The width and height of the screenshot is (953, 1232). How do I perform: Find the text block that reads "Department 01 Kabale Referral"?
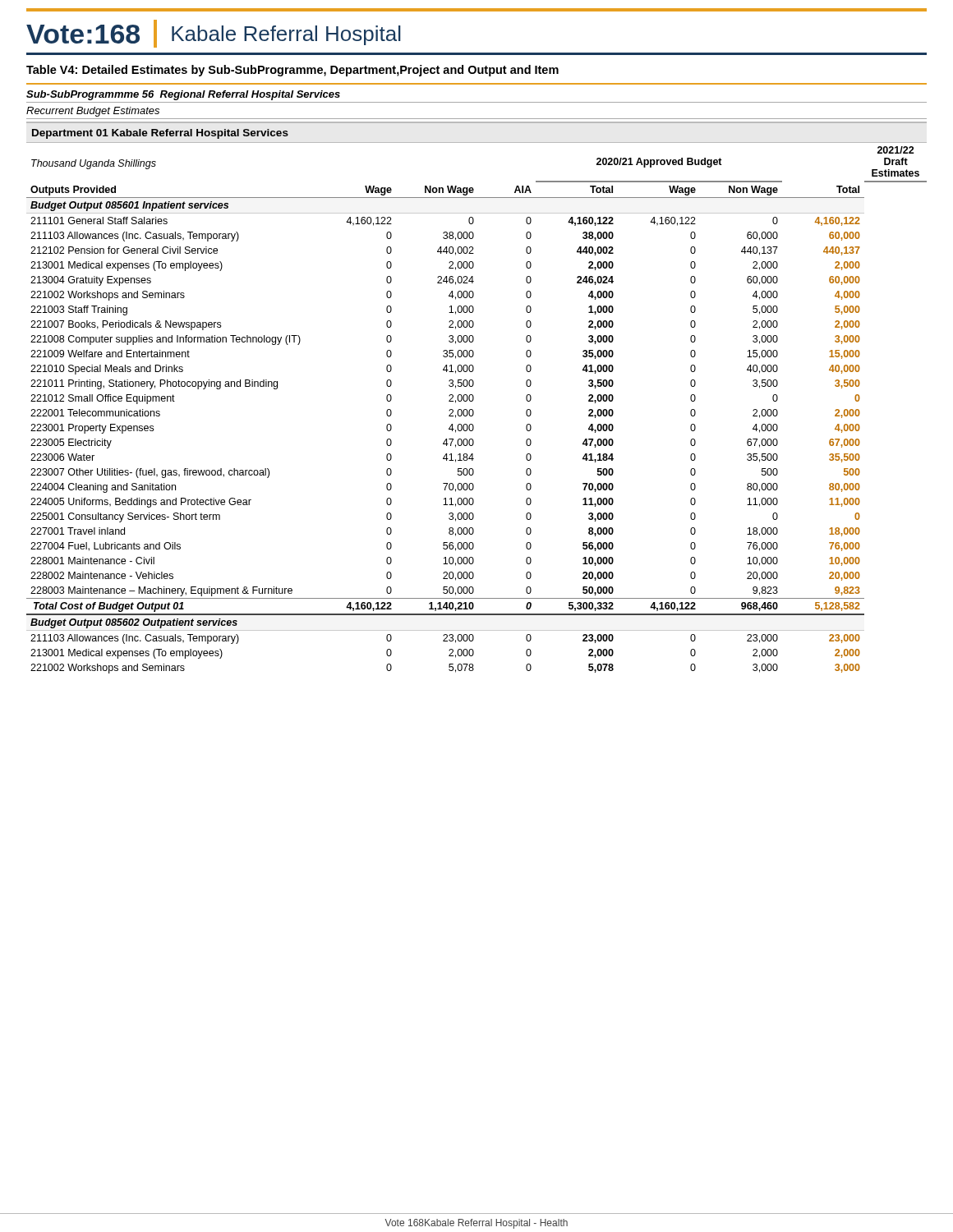pos(160,133)
